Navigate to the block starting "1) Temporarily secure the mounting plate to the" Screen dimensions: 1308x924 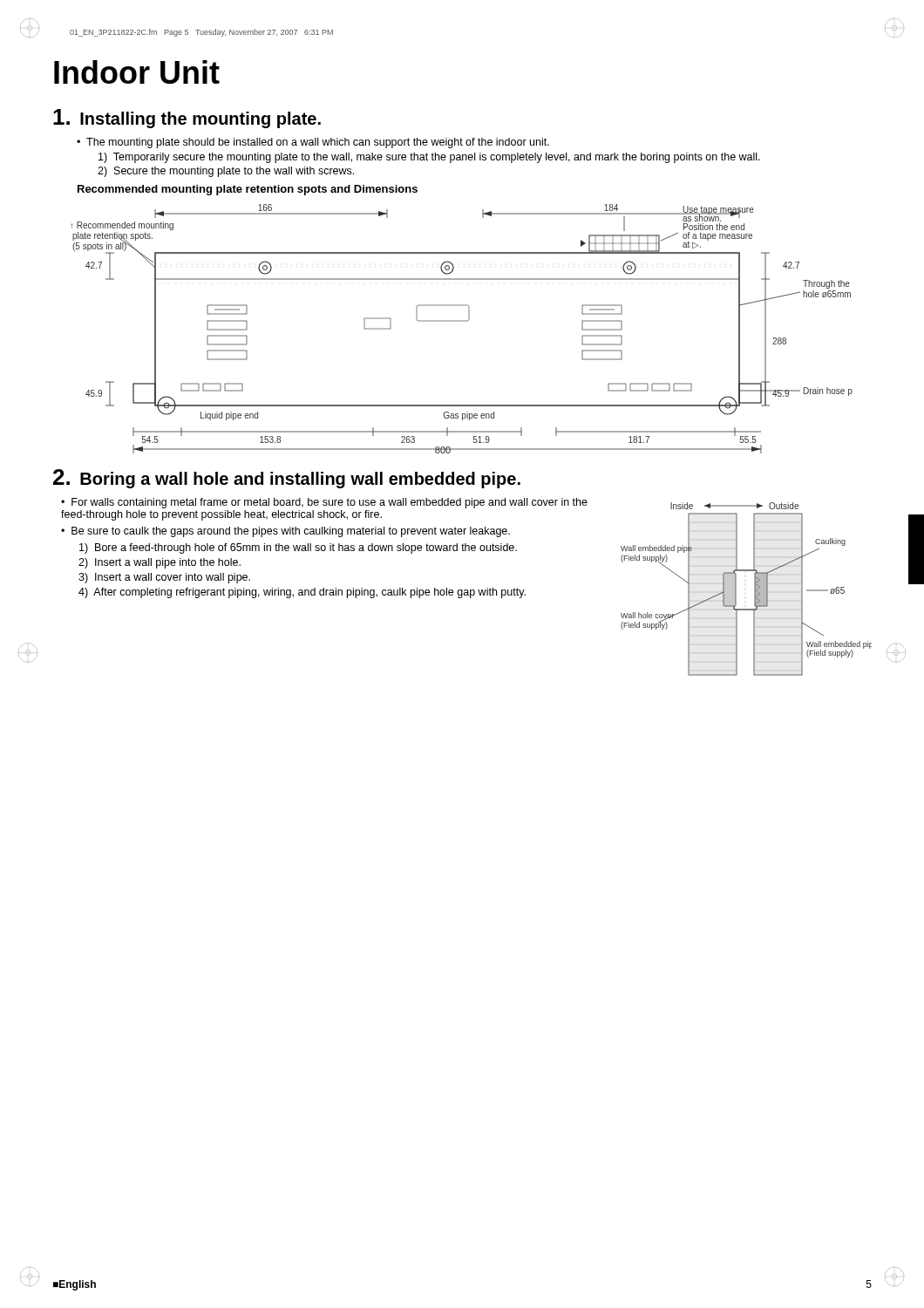[429, 157]
